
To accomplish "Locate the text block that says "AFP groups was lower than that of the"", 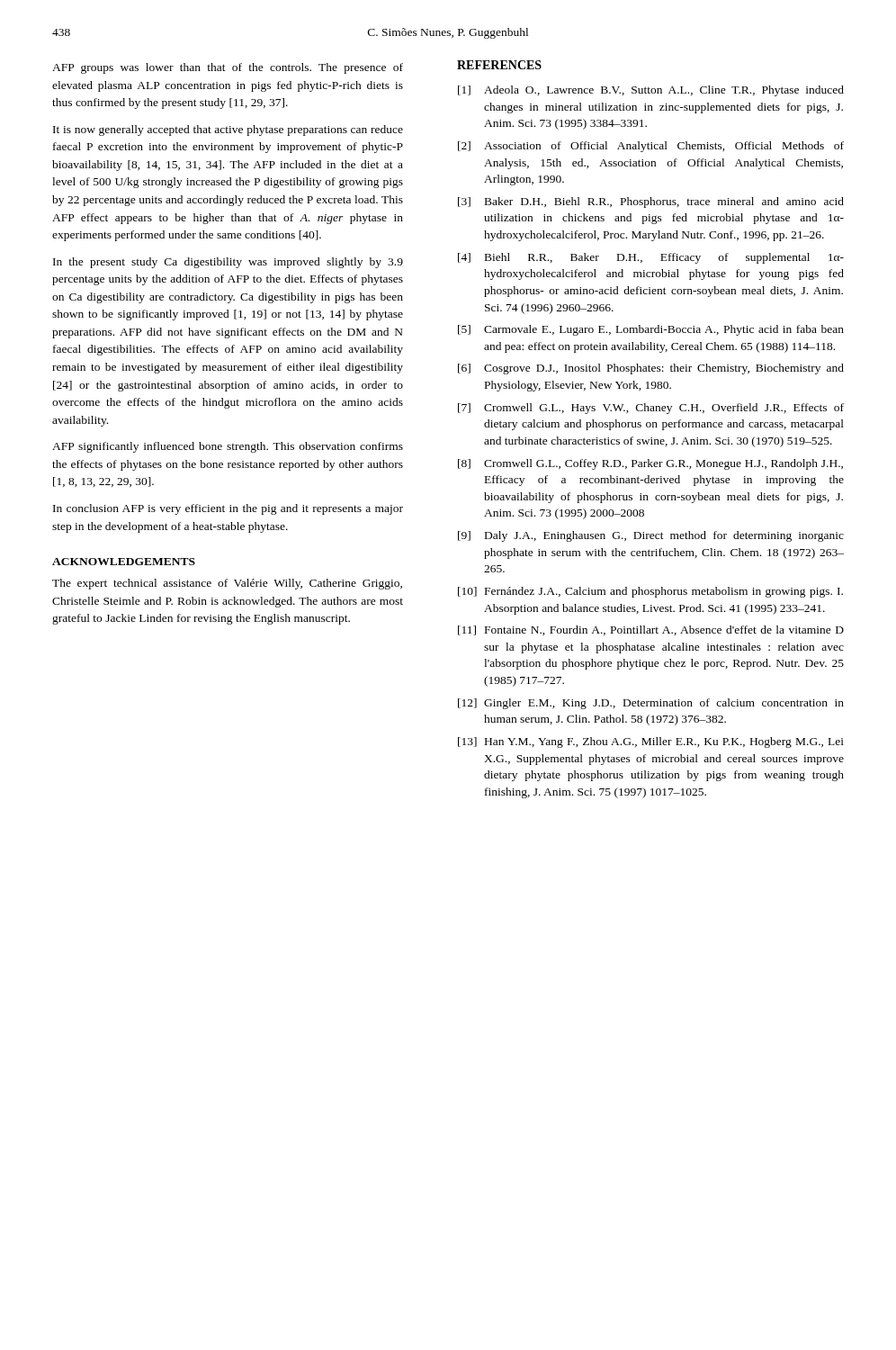I will click(x=228, y=85).
